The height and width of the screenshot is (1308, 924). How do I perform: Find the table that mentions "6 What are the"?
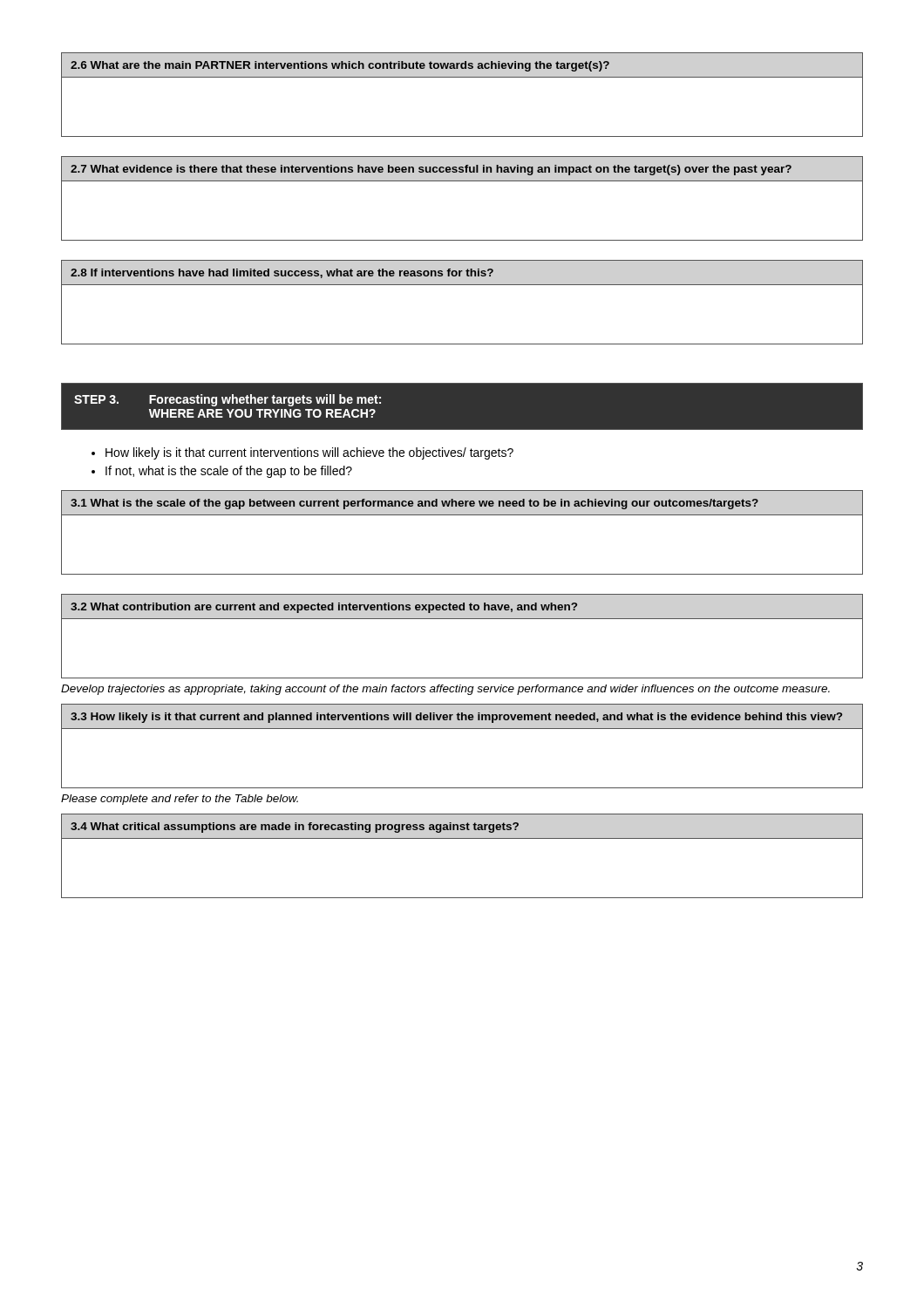click(x=462, y=95)
